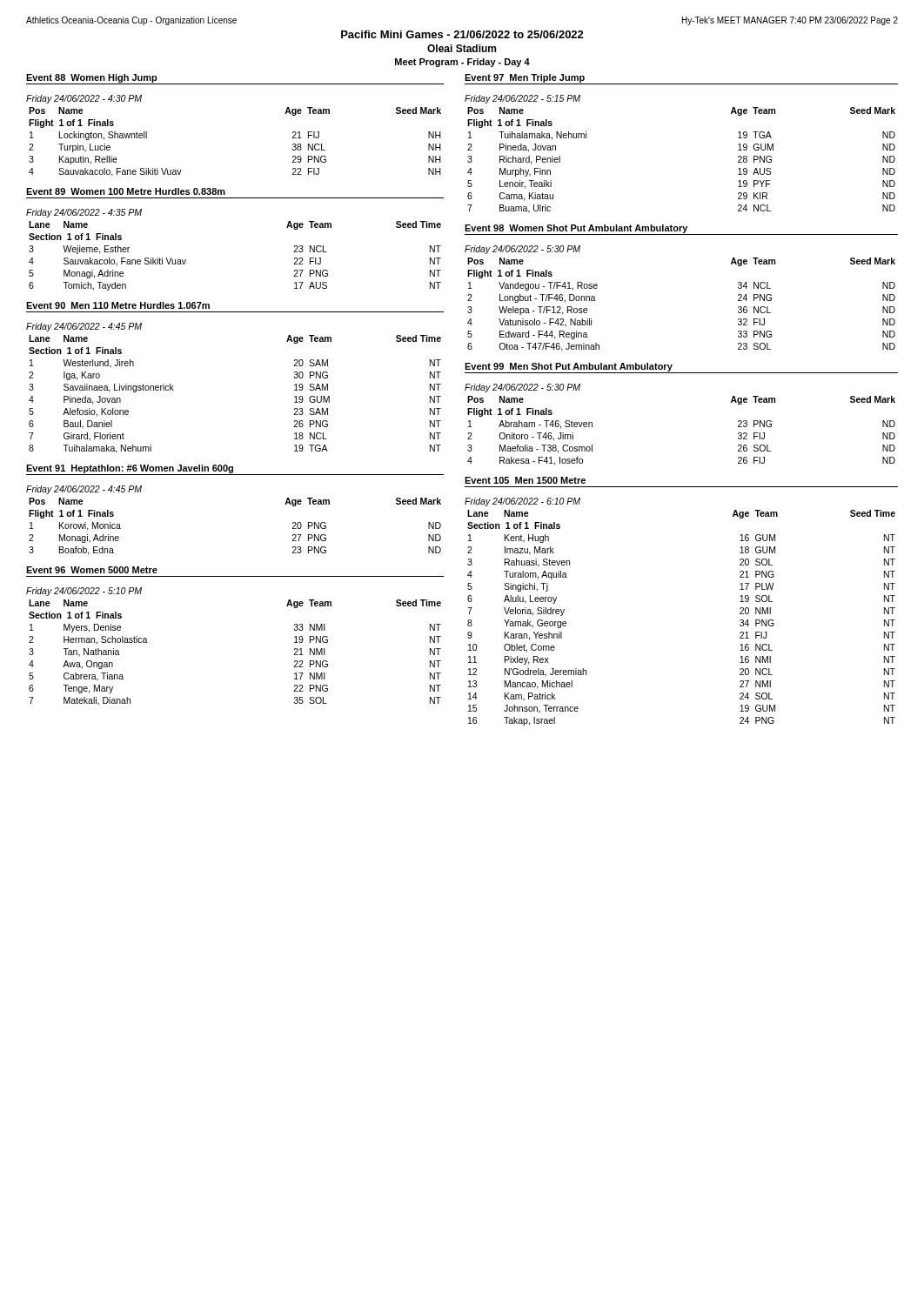Point to "Friday 24/06/2022 - 5:10 PM"
This screenshot has width=924, height=1305.
point(84,591)
